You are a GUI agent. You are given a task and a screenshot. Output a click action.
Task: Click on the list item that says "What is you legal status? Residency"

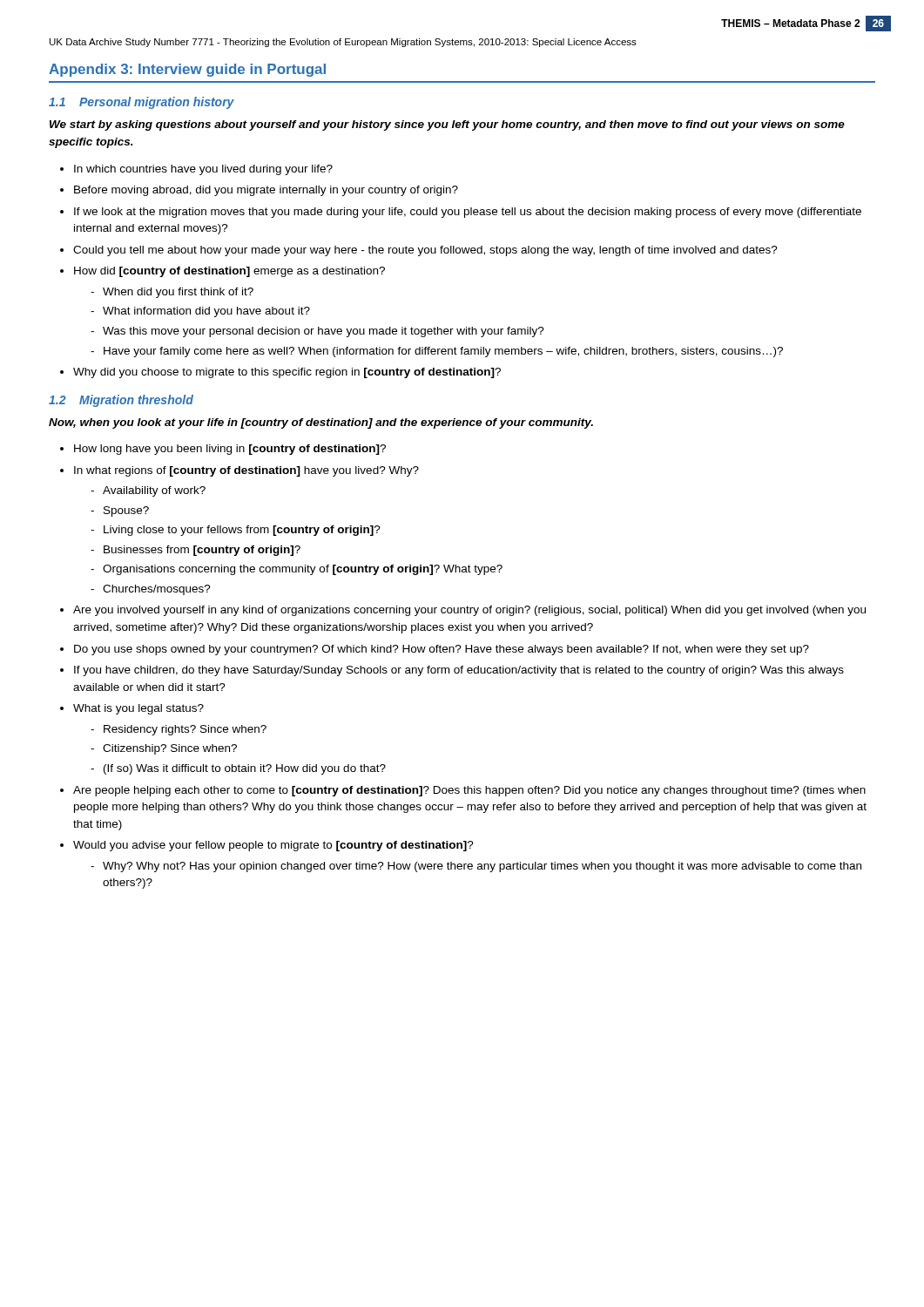[x=138, y=709]
